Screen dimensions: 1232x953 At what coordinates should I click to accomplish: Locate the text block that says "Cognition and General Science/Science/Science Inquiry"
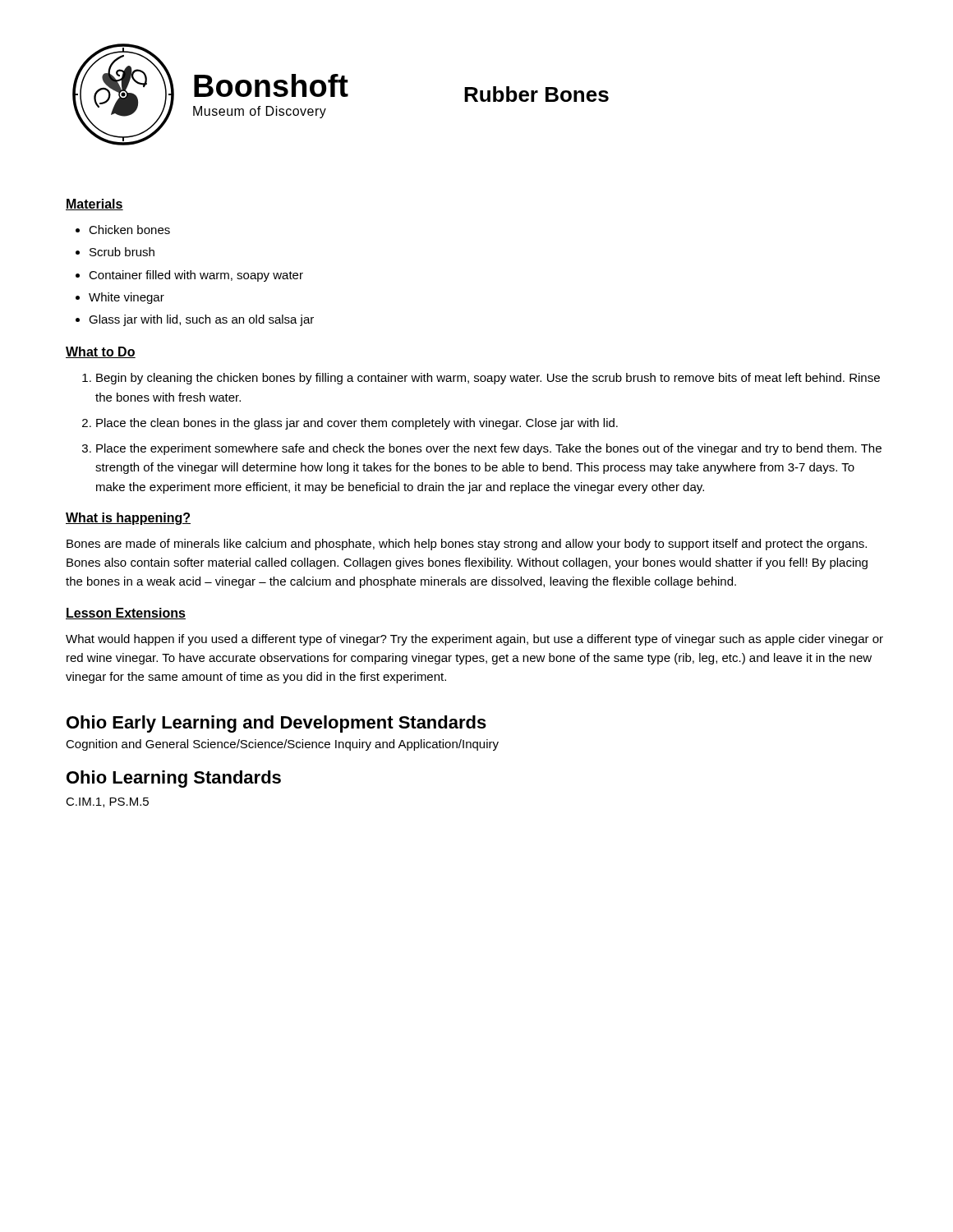282,744
